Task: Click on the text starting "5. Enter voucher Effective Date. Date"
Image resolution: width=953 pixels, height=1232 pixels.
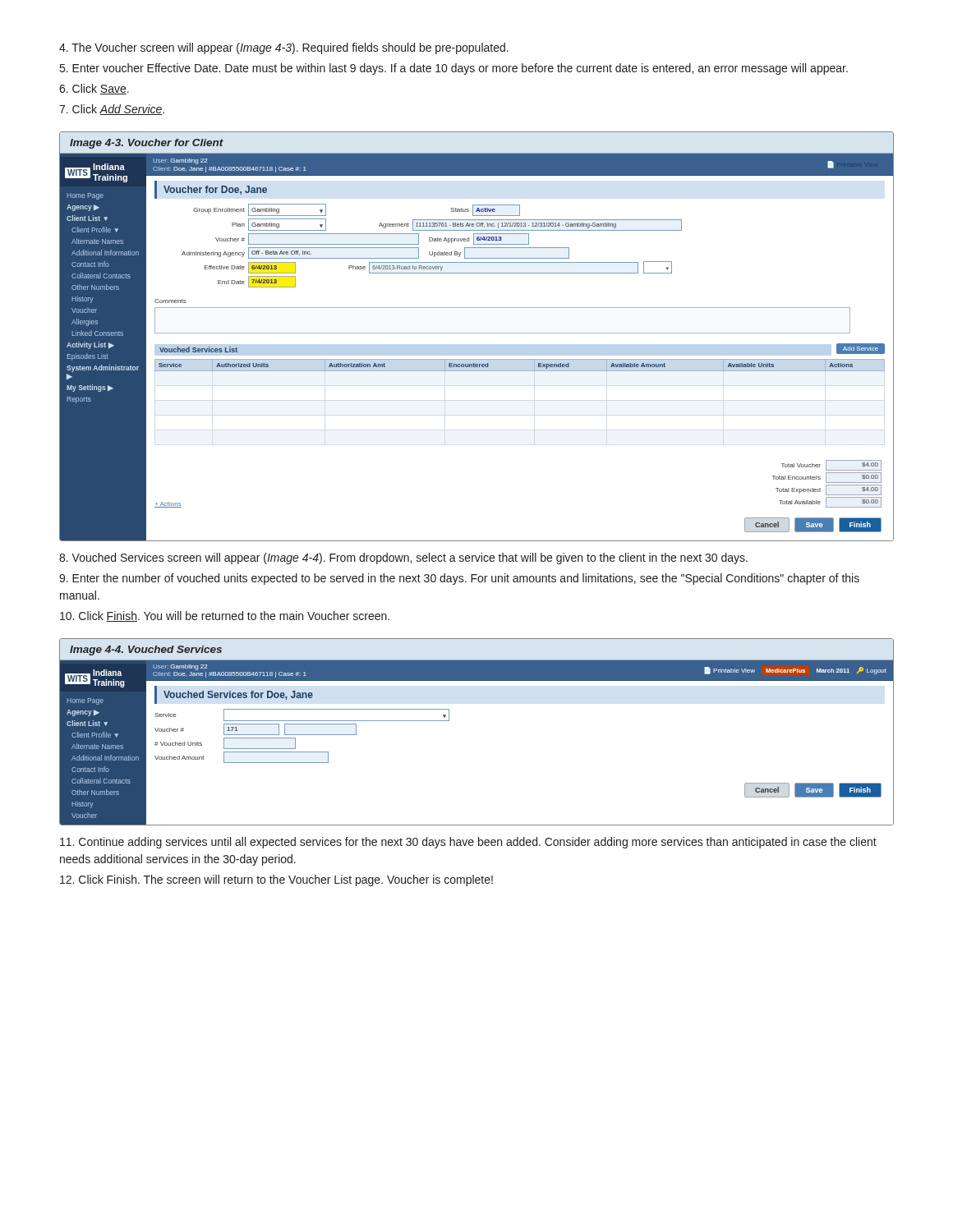Action: pos(454,68)
